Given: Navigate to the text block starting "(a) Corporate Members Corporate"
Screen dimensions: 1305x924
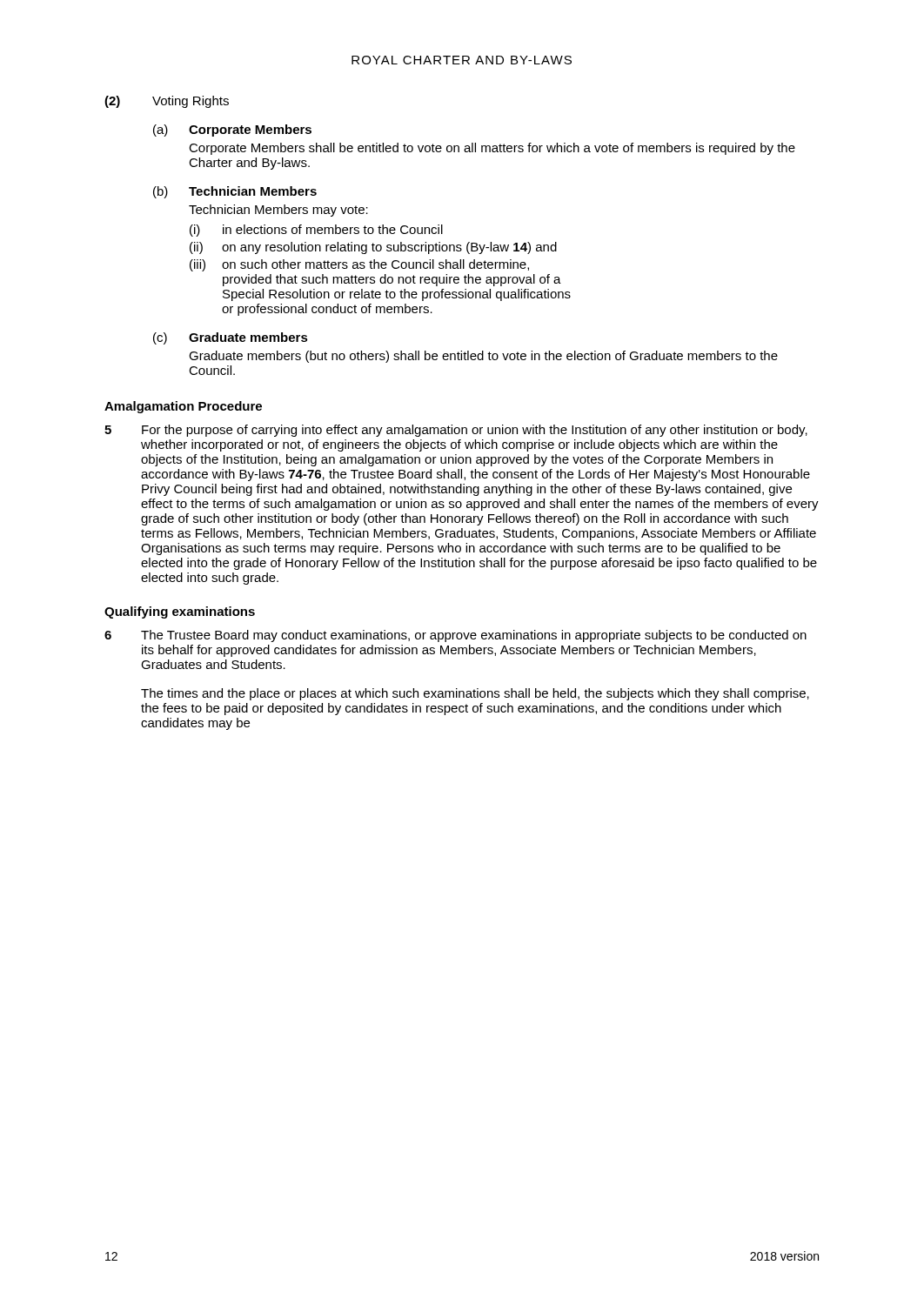Looking at the screenshot, I should (486, 146).
